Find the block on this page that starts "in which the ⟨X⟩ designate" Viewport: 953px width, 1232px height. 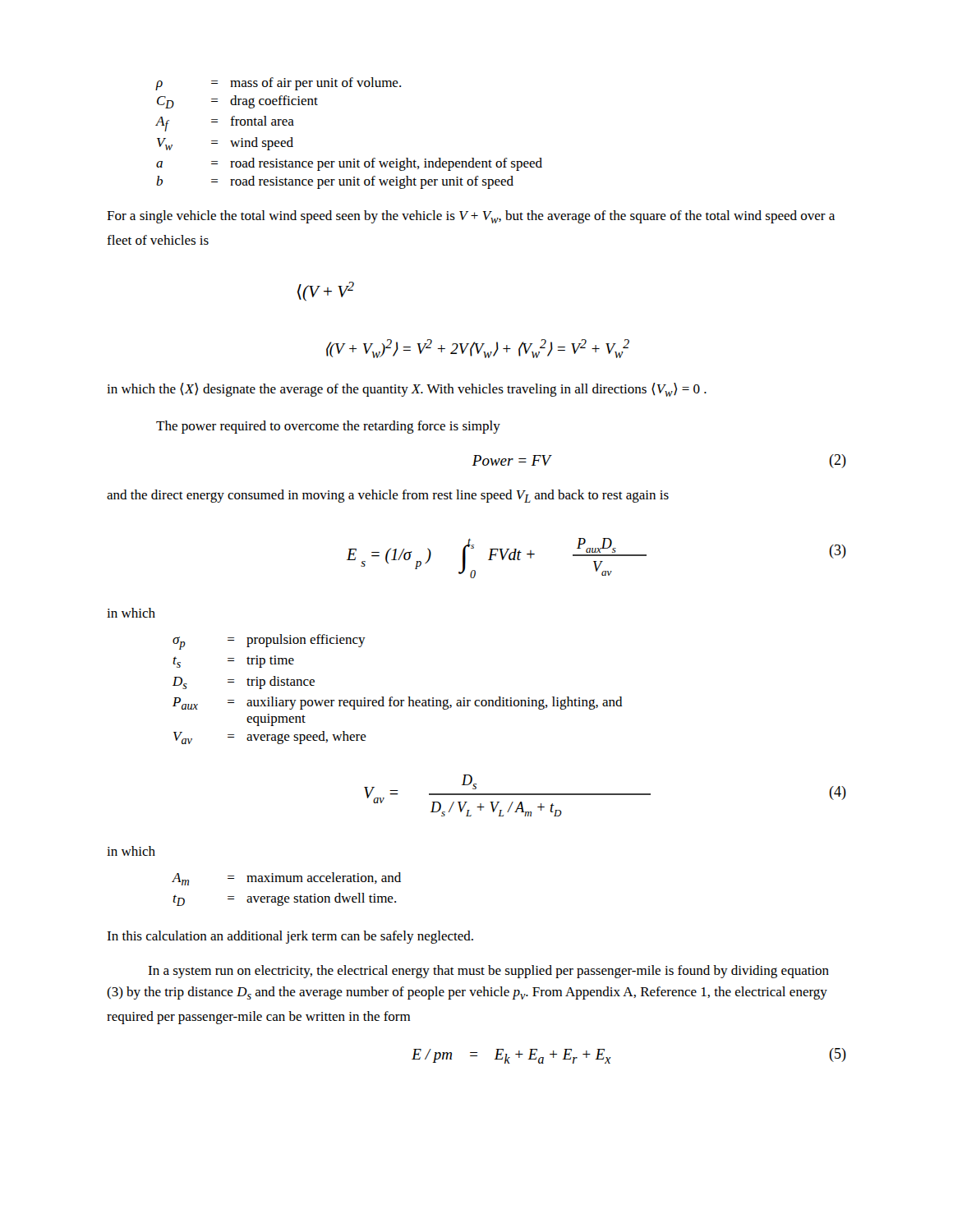tap(407, 390)
